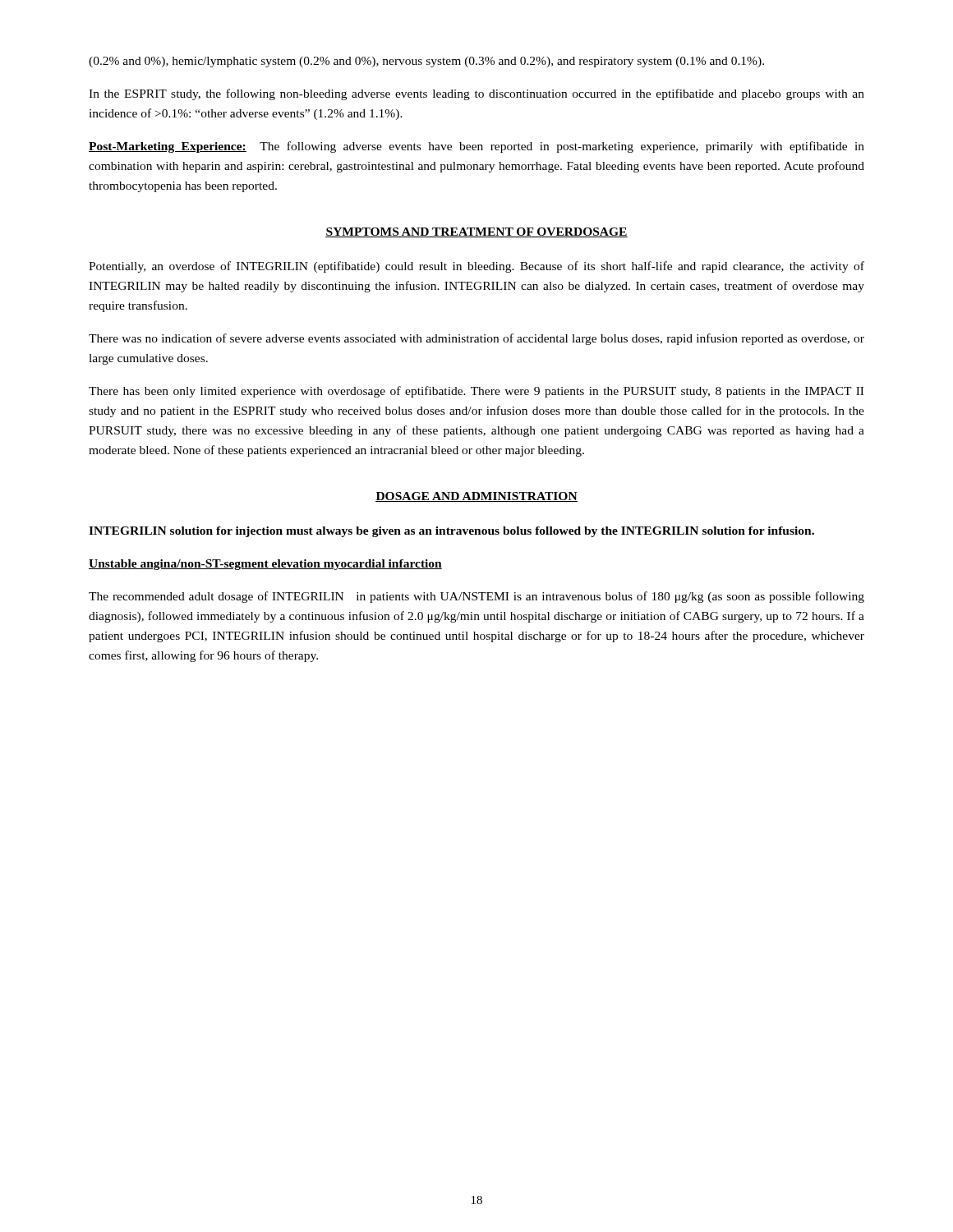Click on the section header that says "SYMPTOMS AND TREATMENT"
Image resolution: width=953 pixels, height=1232 pixels.
pos(476,232)
